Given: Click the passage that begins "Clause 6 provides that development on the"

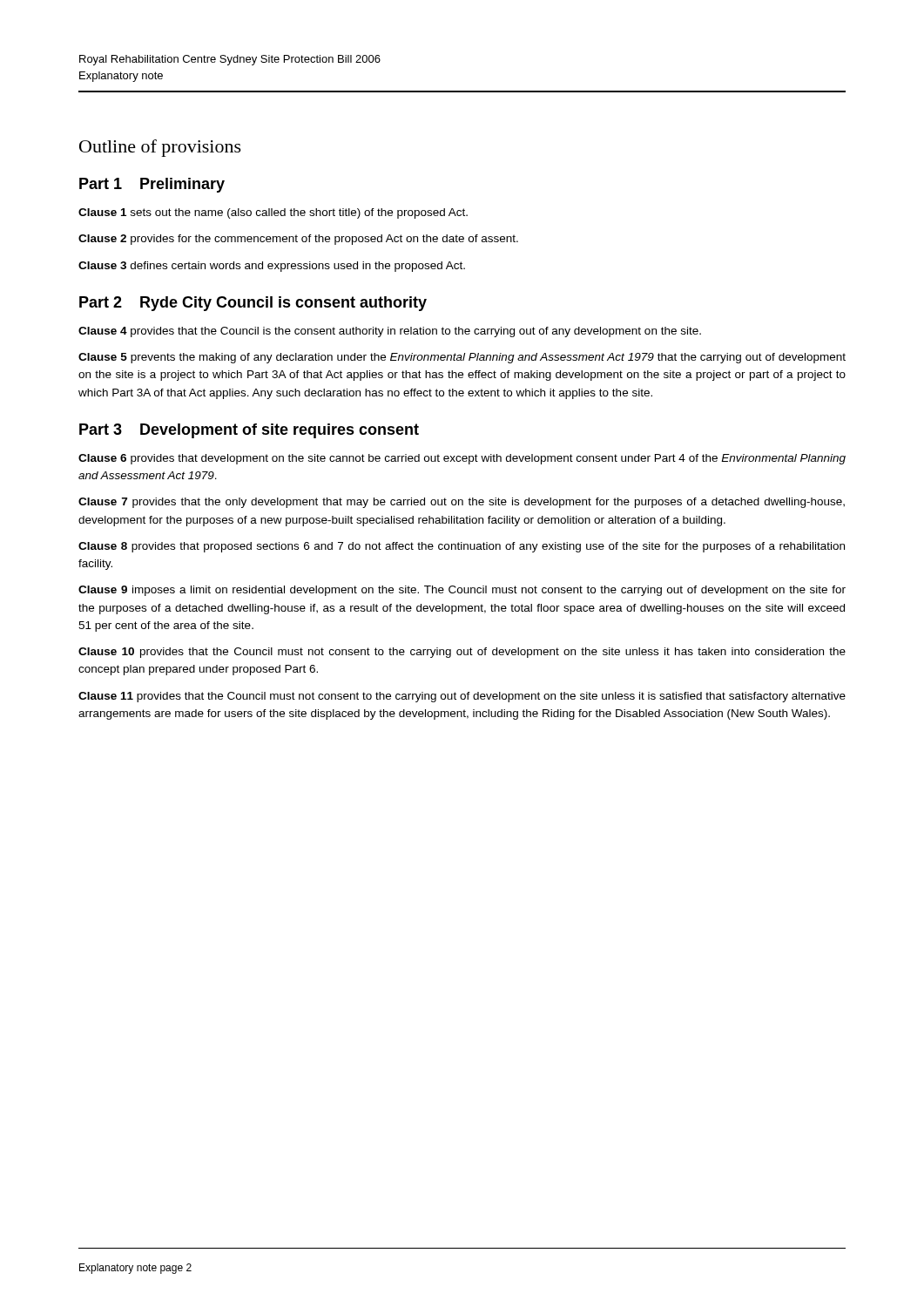Looking at the screenshot, I should pyautogui.click(x=462, y=467).
